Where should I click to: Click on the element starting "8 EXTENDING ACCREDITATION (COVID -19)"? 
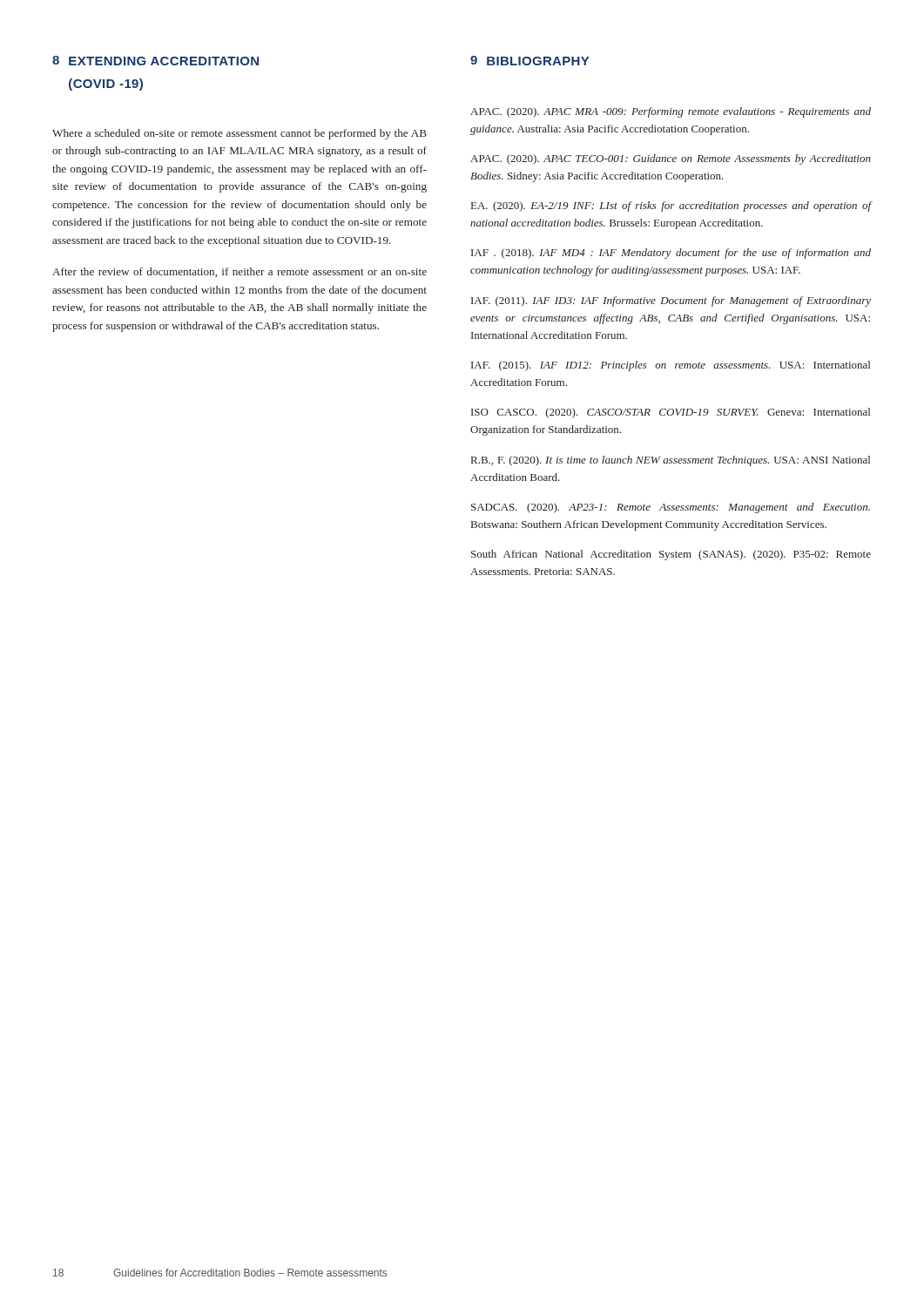[240, 74]
